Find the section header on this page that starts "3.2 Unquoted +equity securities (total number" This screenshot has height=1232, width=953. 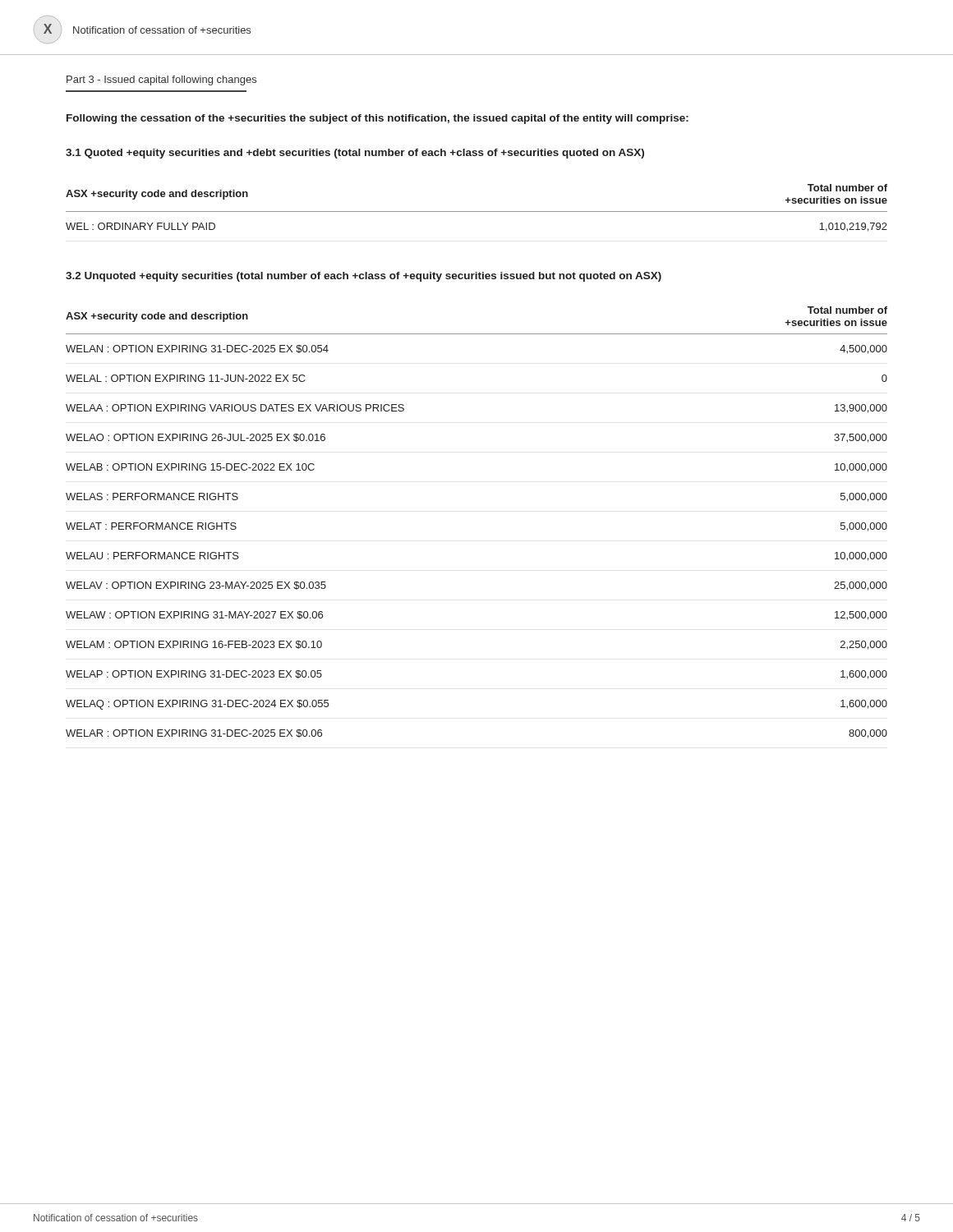364,275
